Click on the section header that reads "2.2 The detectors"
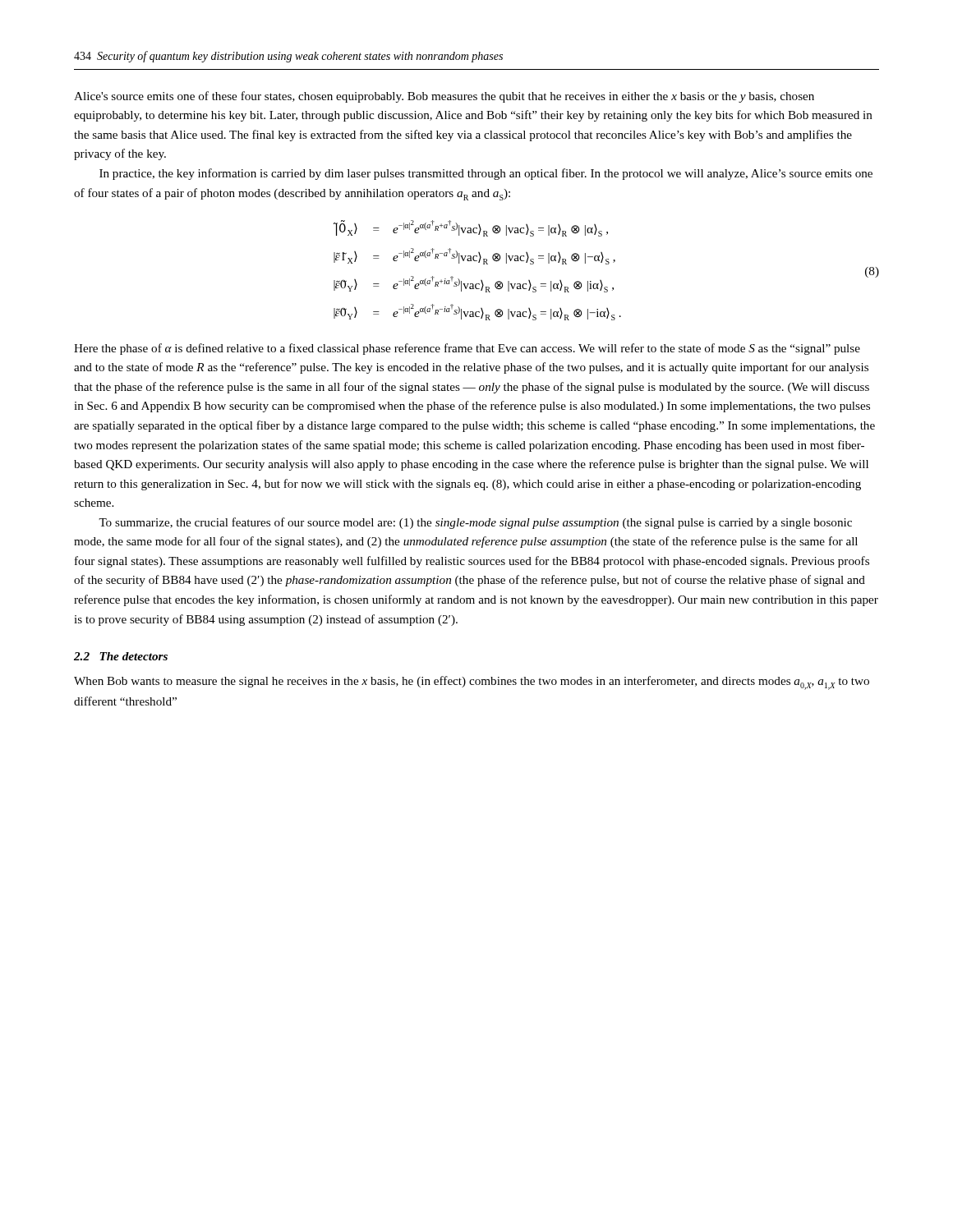This screenshot has width=953, height=1232. click(x=121, y=656)
